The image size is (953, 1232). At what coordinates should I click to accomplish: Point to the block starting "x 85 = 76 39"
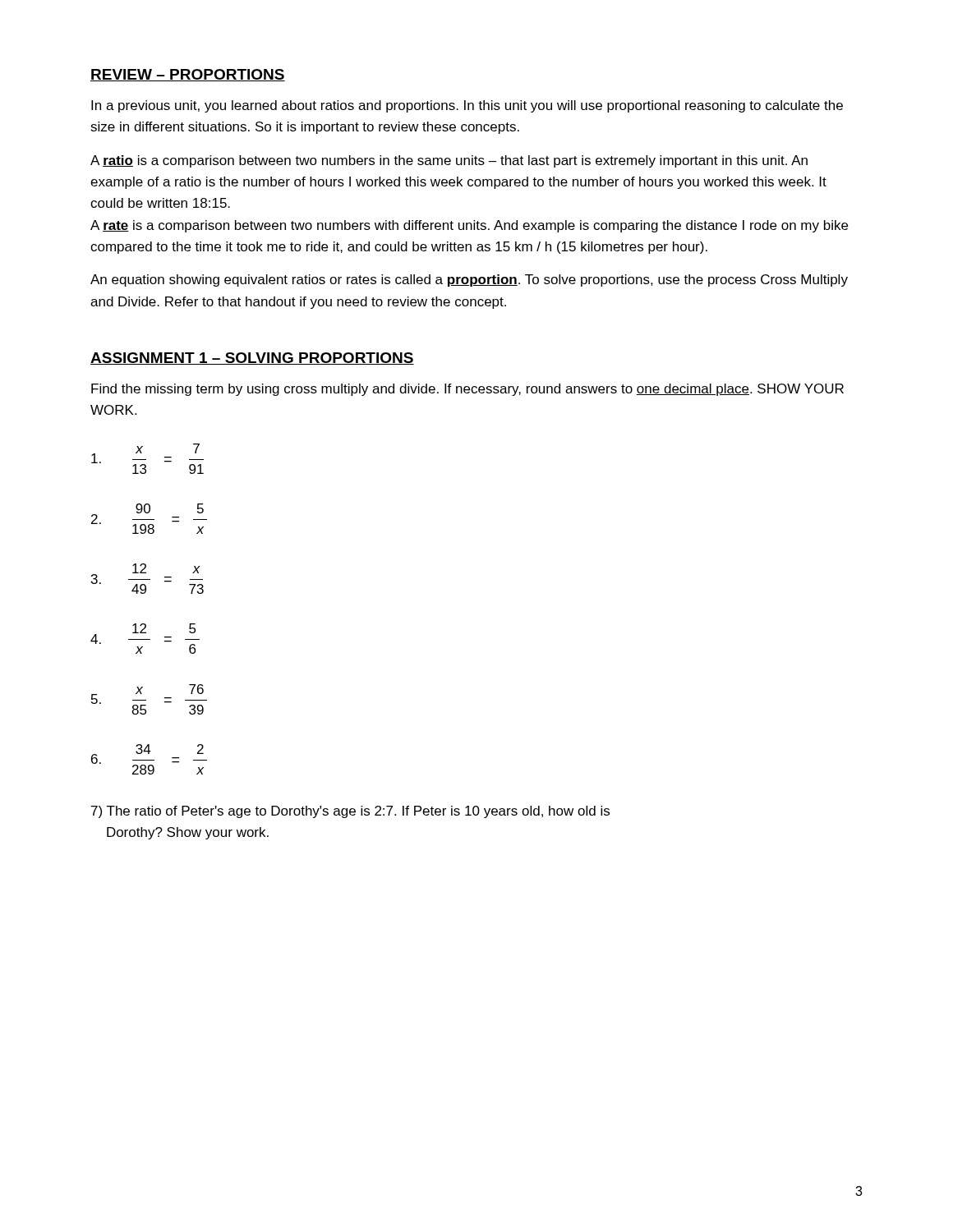pyautogui.click(x=149, y=700)
